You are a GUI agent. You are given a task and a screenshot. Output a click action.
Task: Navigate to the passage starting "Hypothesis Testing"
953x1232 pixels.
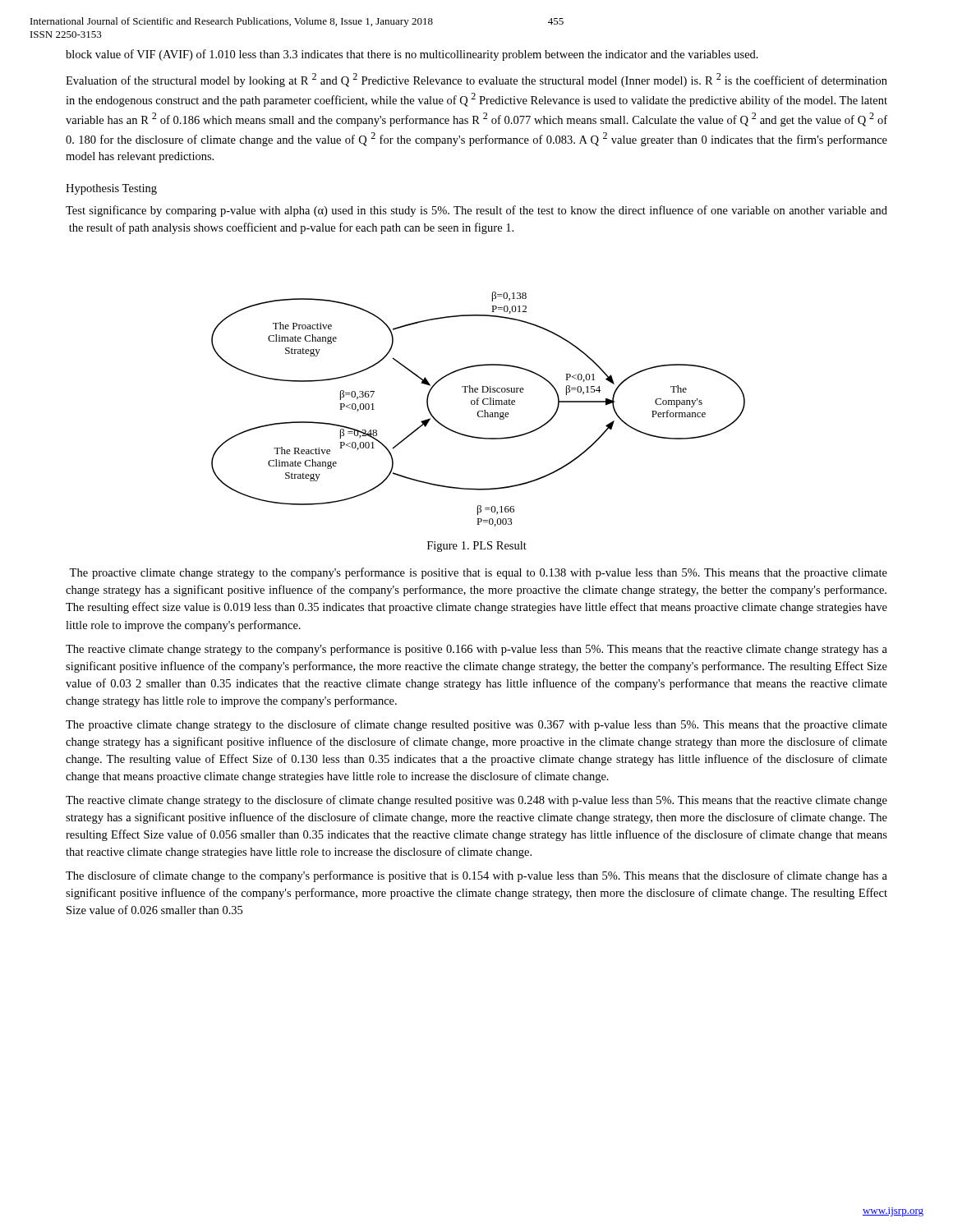click(x=111, y=189)
